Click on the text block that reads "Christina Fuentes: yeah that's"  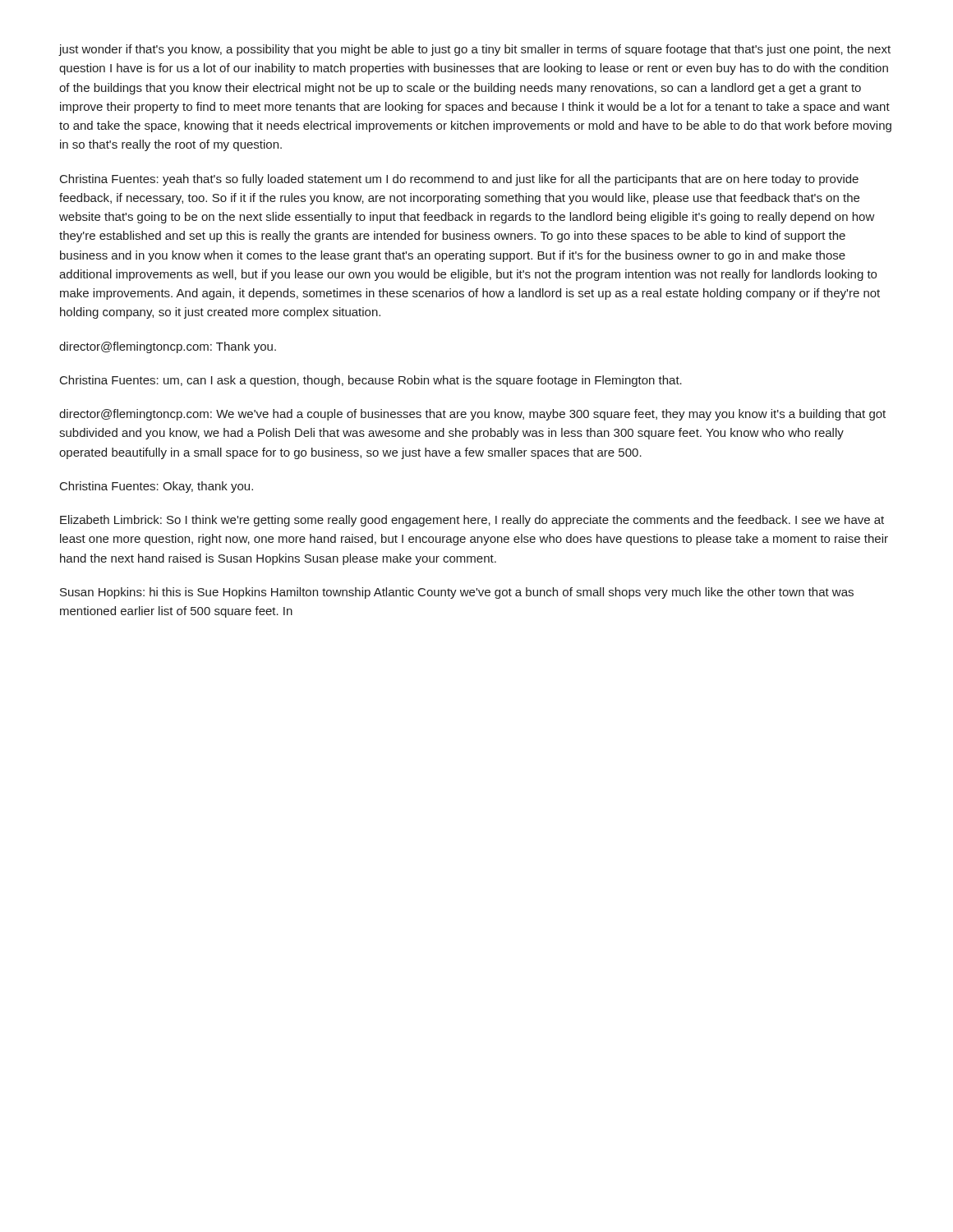(x=470, y=245)
